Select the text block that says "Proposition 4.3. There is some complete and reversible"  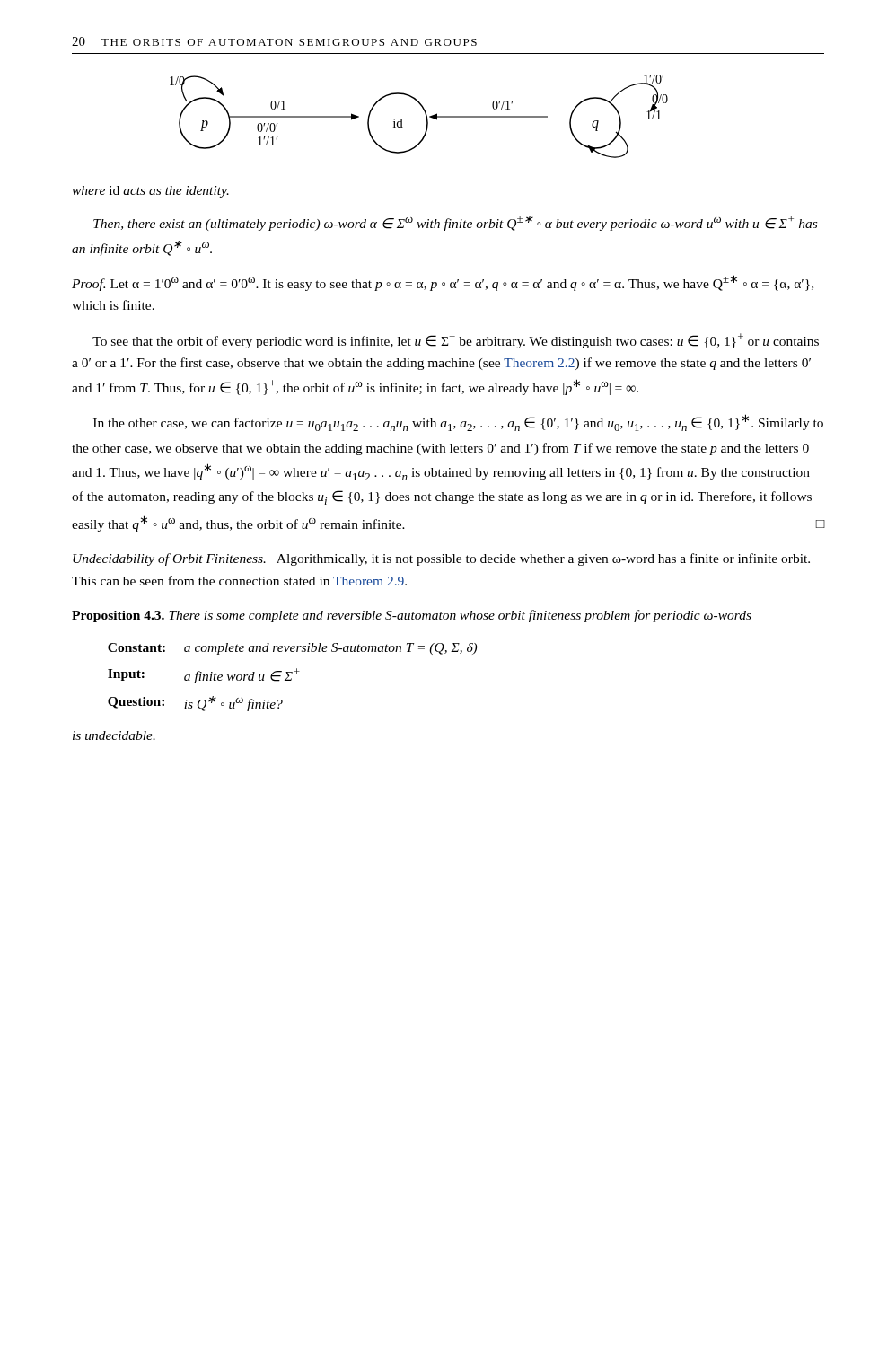[448, 615]
